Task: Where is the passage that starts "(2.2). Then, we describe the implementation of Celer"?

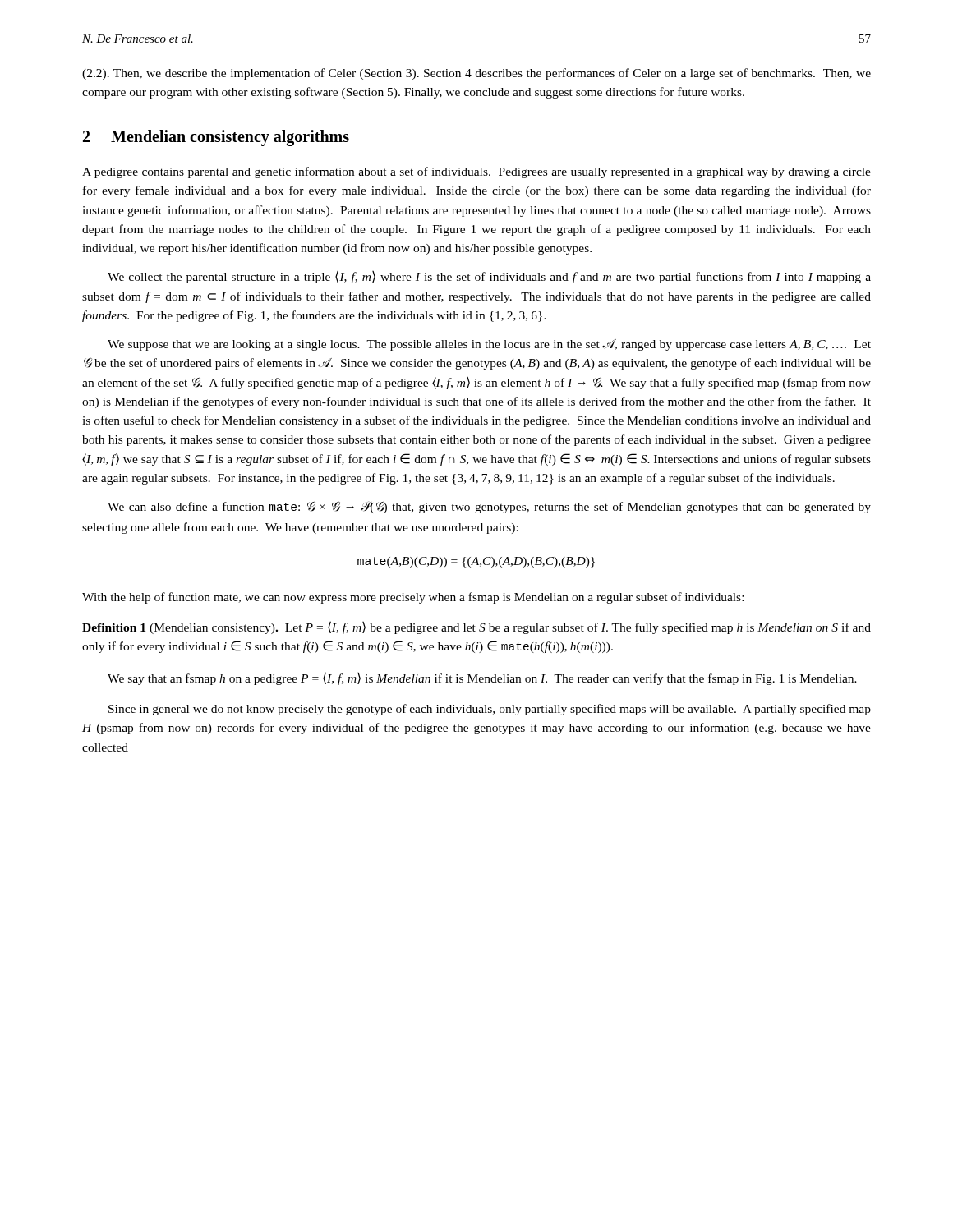Action: [x=476, y=82]
